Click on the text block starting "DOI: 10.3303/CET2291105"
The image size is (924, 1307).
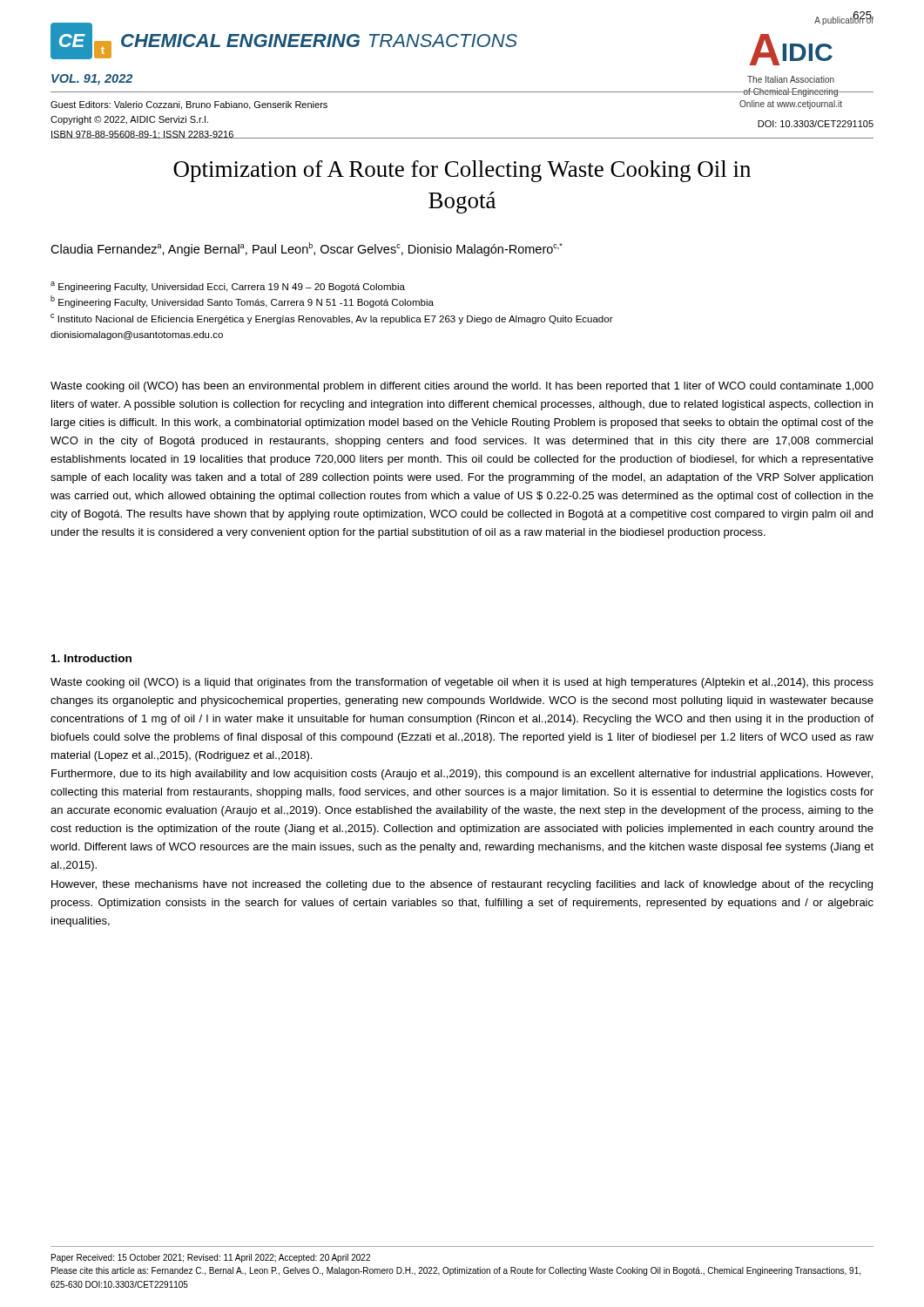(x=815, y=124)
